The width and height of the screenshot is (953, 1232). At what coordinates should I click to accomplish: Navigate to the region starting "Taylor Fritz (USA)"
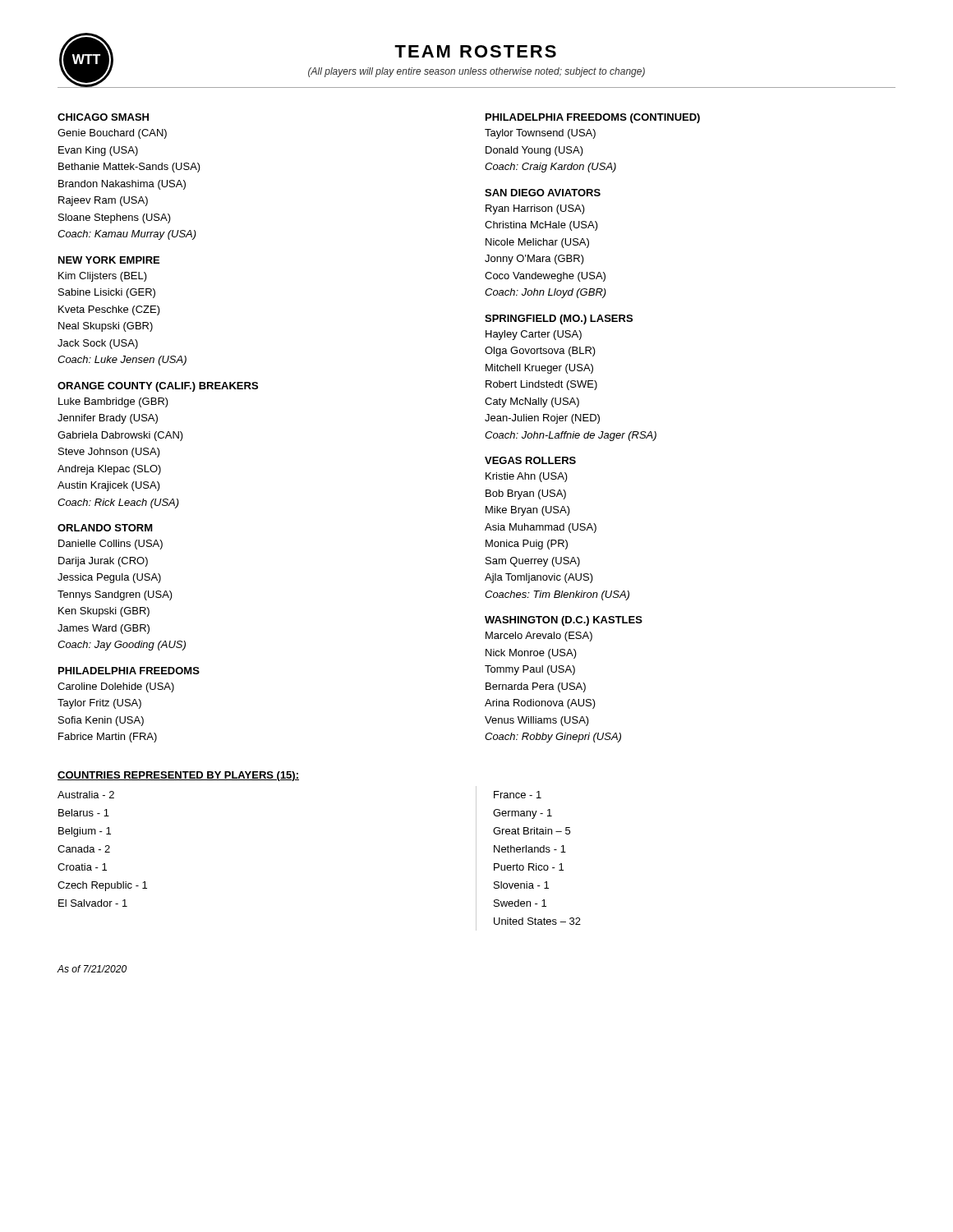click(x=100, y=703)
